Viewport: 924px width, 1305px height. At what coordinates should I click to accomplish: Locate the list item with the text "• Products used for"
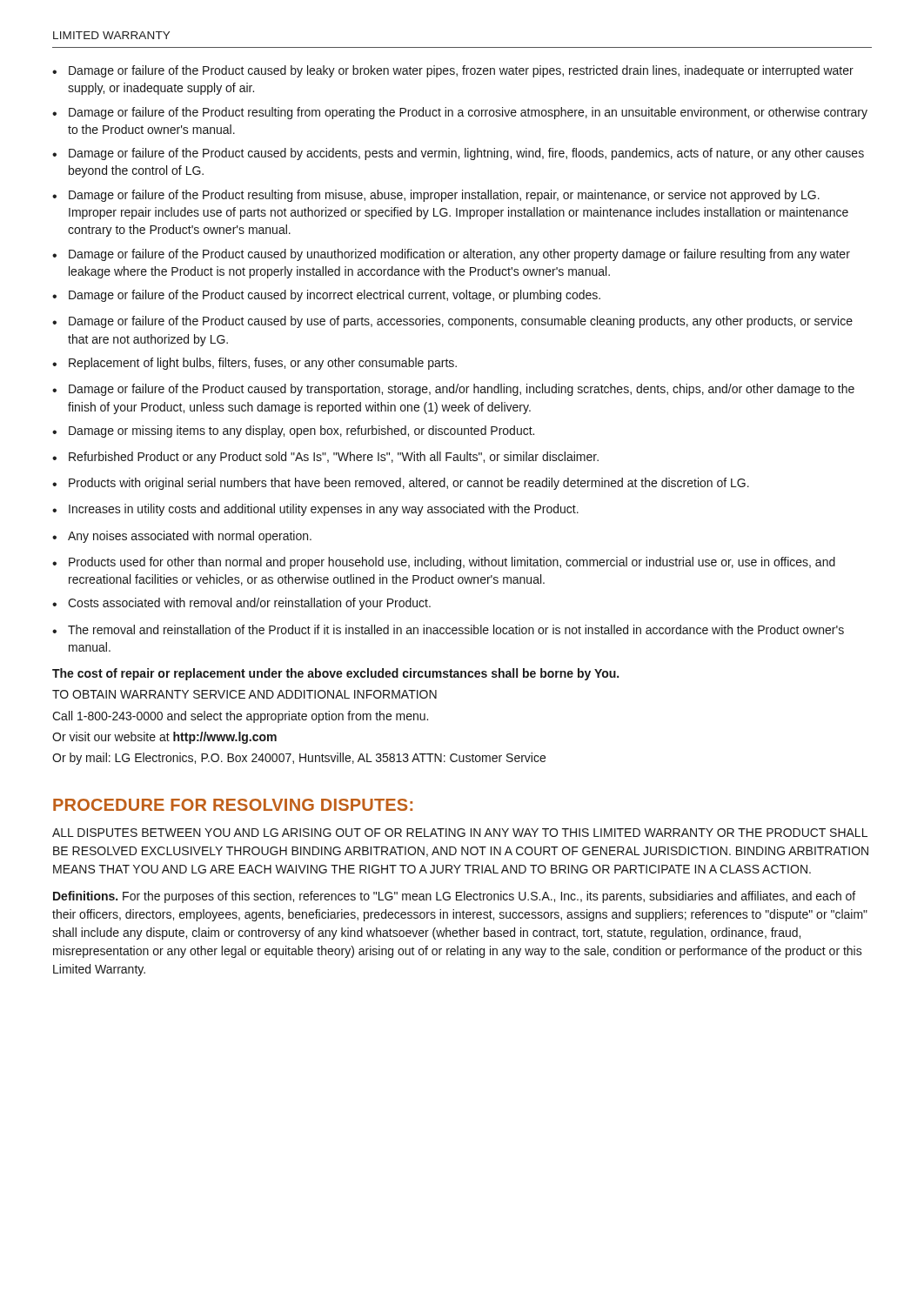[x=462, y=571]
